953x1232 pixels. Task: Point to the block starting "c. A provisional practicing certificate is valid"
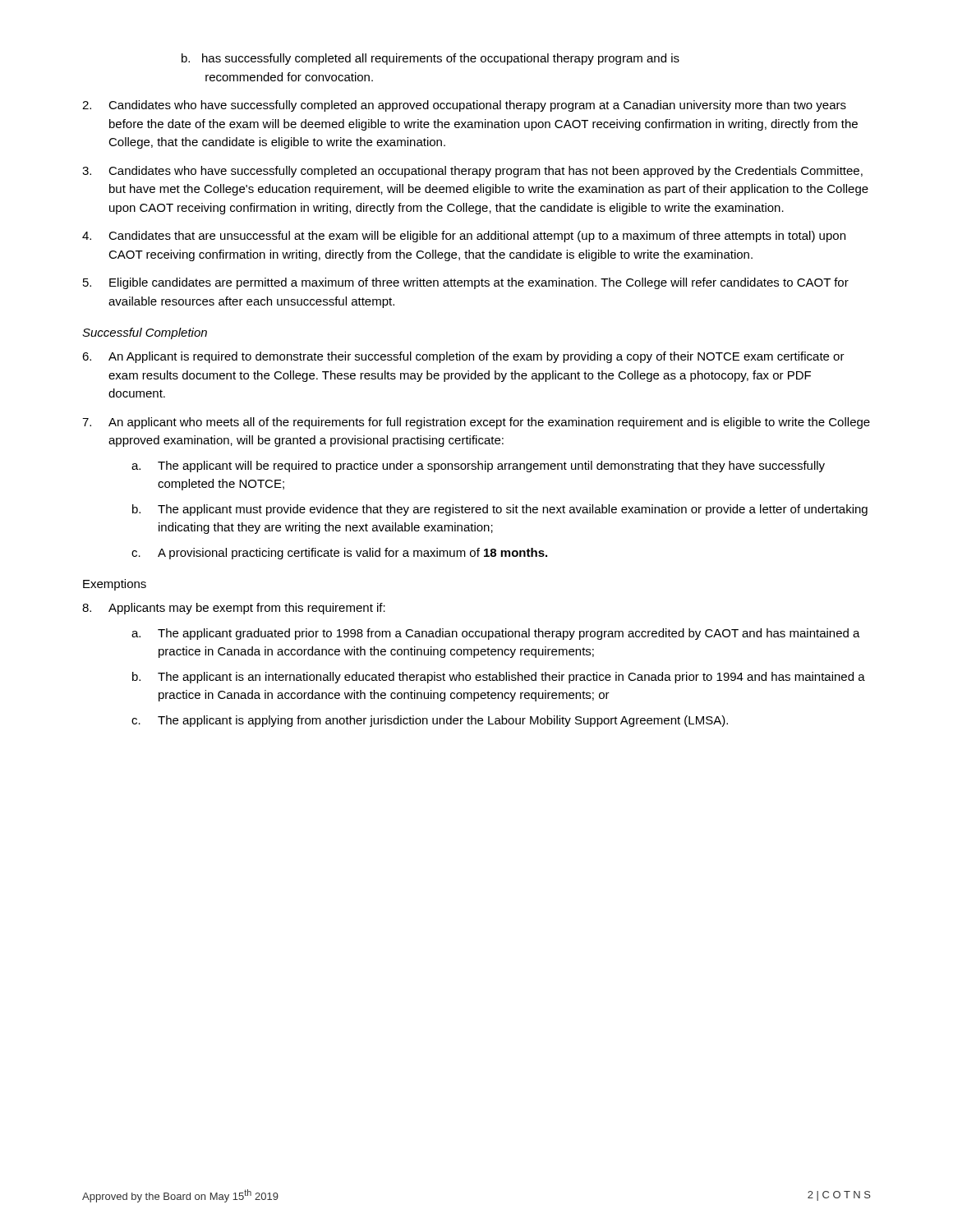(x=340, y=553)
